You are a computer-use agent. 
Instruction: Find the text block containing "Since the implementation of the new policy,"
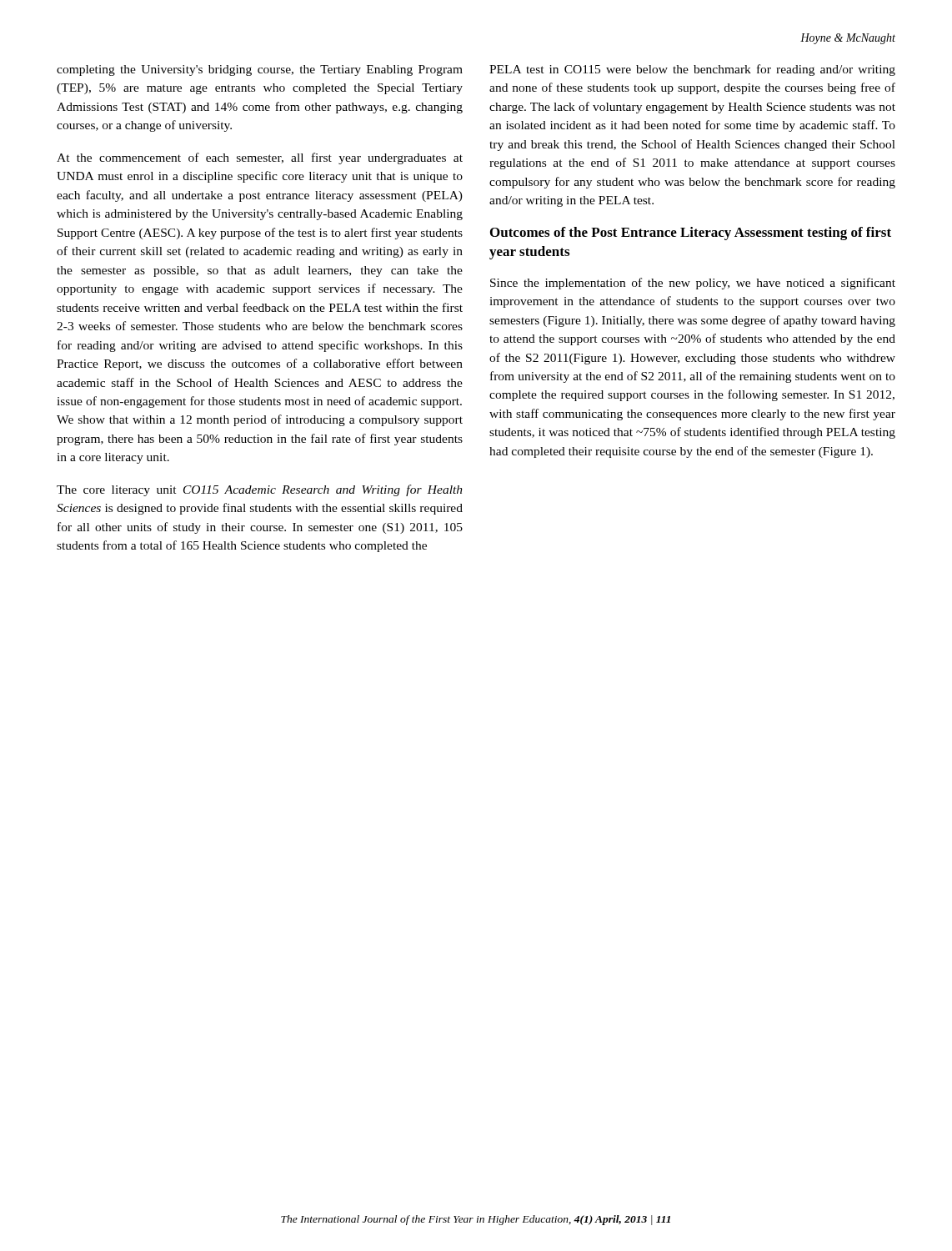(692, 366)
